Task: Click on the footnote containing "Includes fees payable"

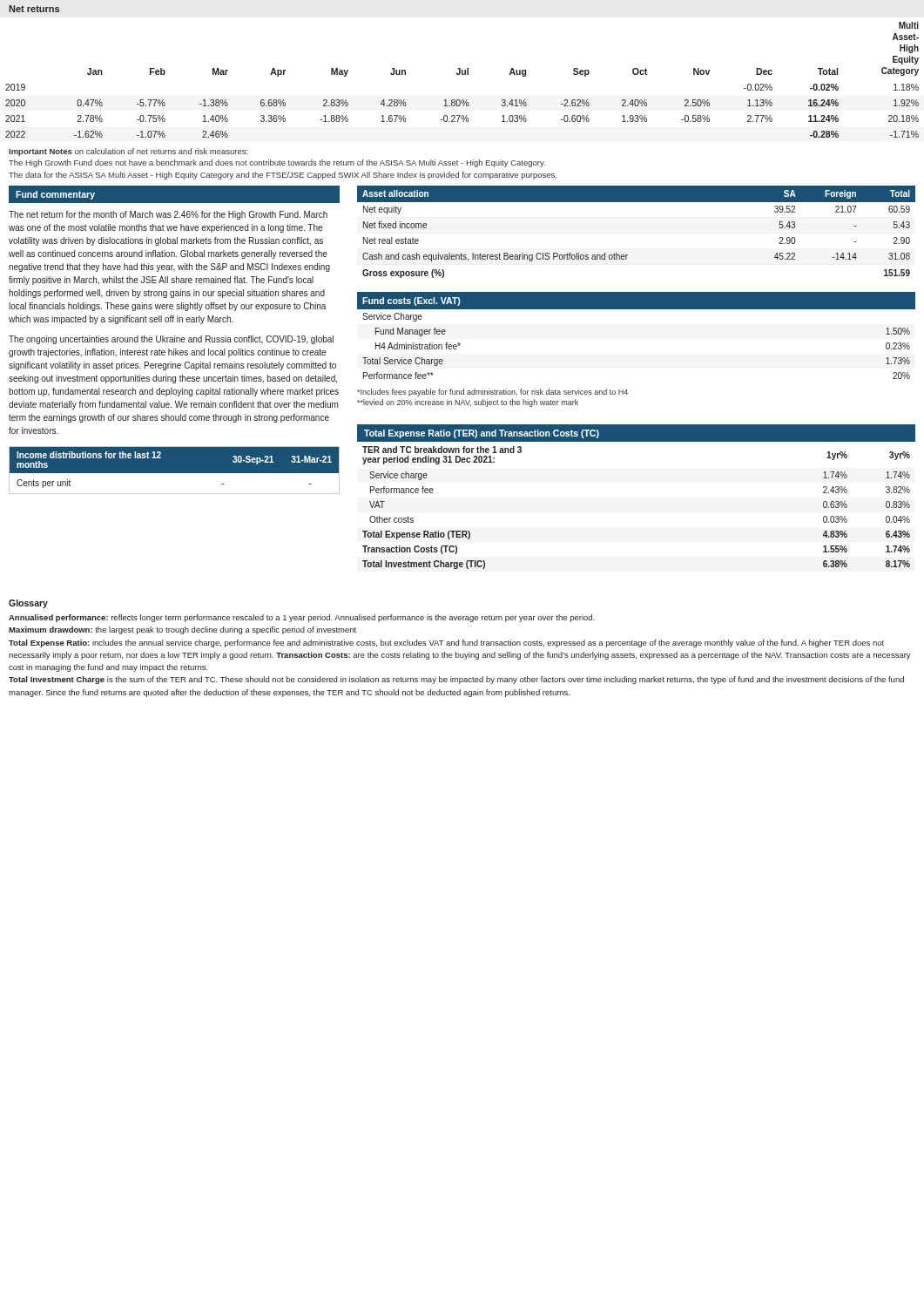Action: pyautogui.click(x=493, y=398)
